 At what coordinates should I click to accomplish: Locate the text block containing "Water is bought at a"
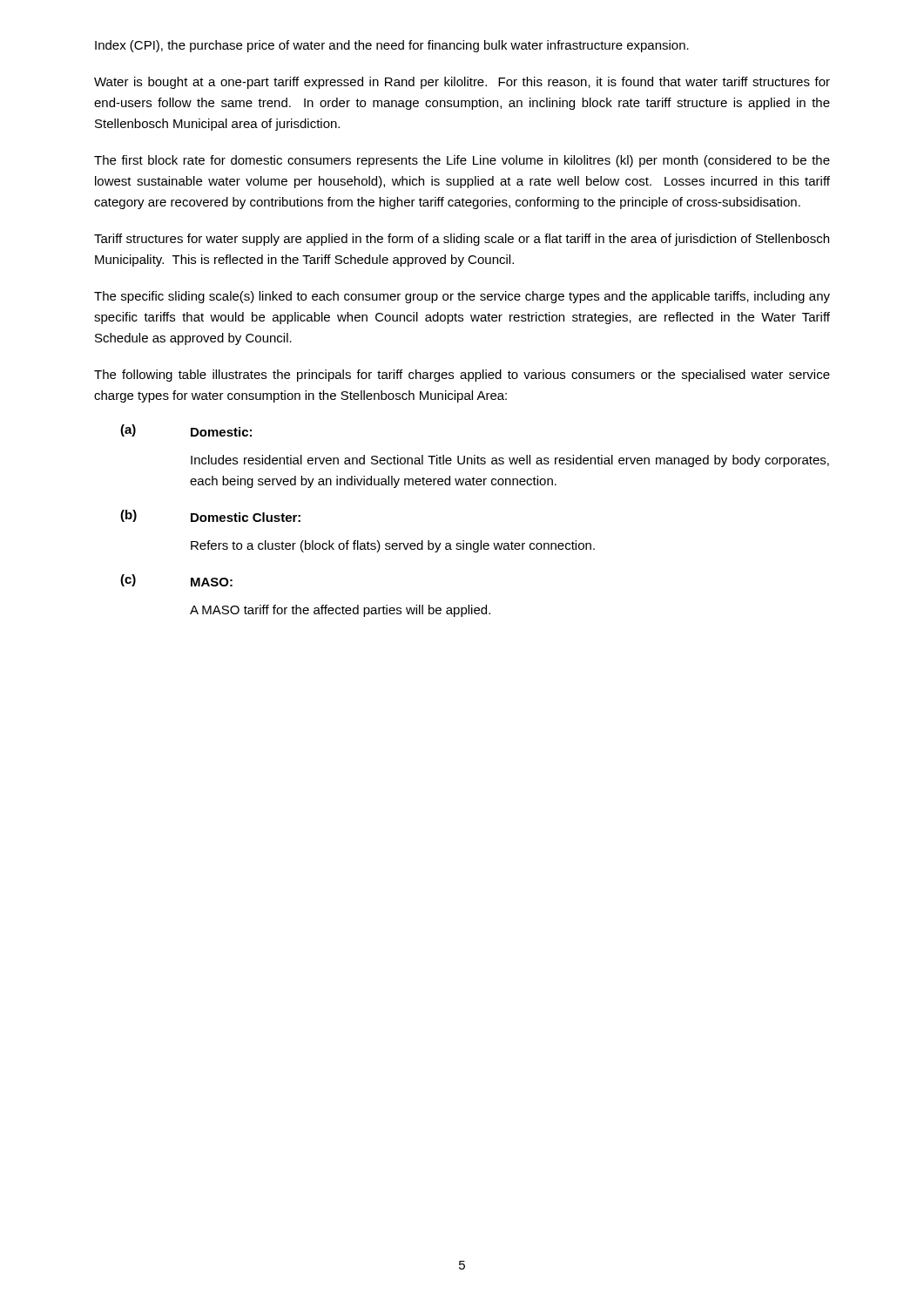tap(462, 103)
